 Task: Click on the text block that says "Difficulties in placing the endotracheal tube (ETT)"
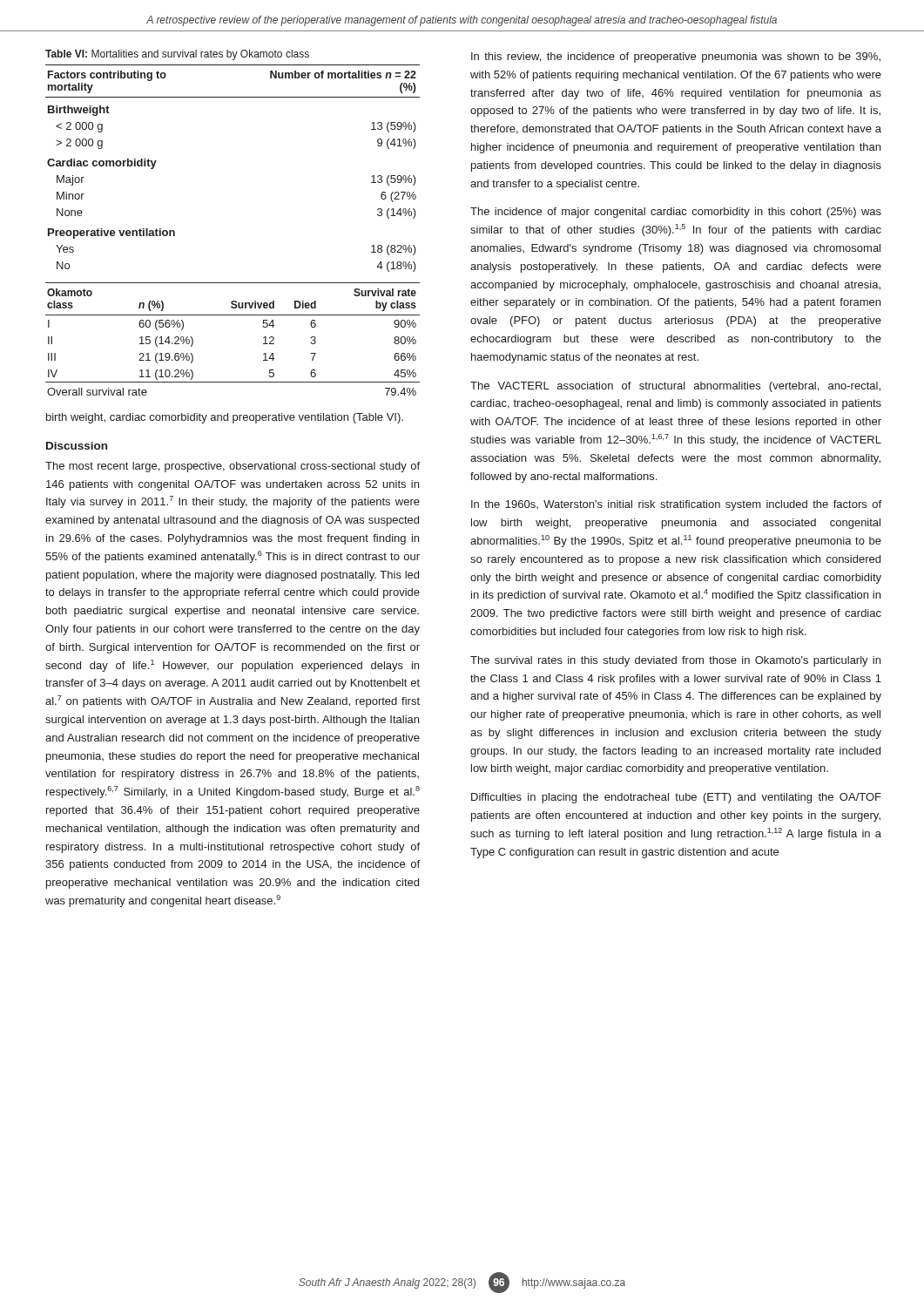click(x=676, y=824)
